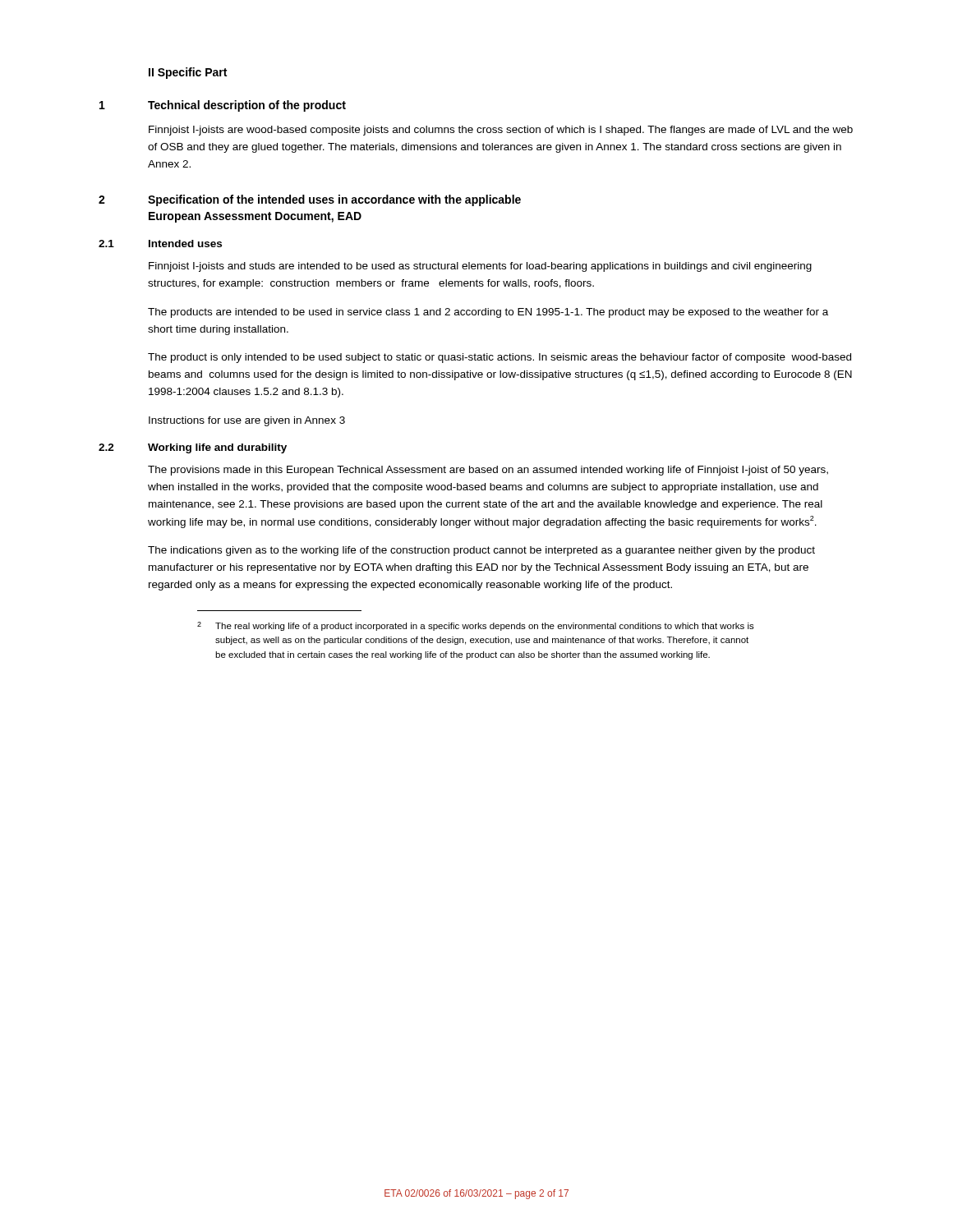
Task: Click on the block starting "2 The real working life"
Action: (x=476, y=641)
